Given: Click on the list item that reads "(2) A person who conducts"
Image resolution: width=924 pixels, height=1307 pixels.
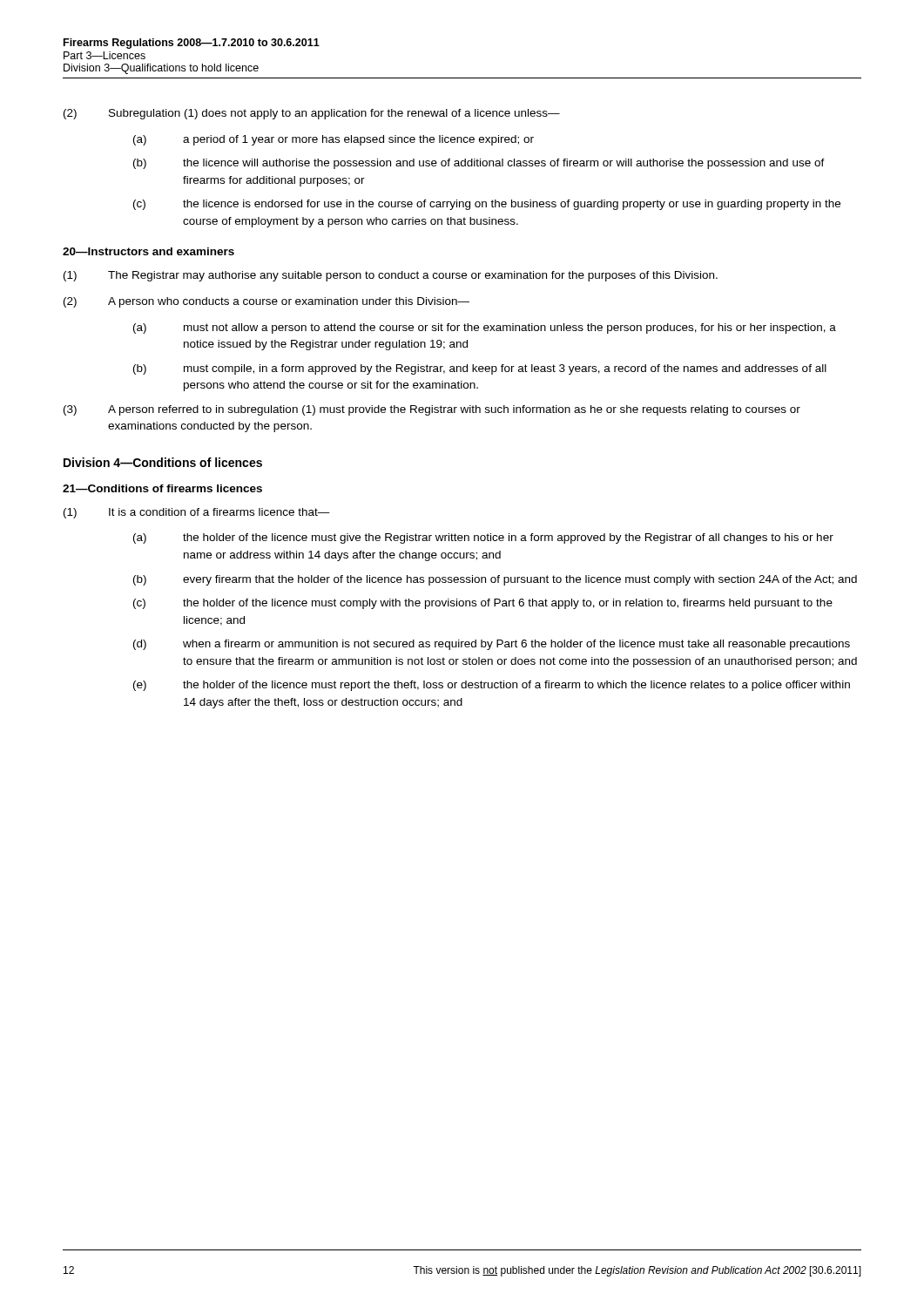Looking at the screenshot, I should pos(462,301).
